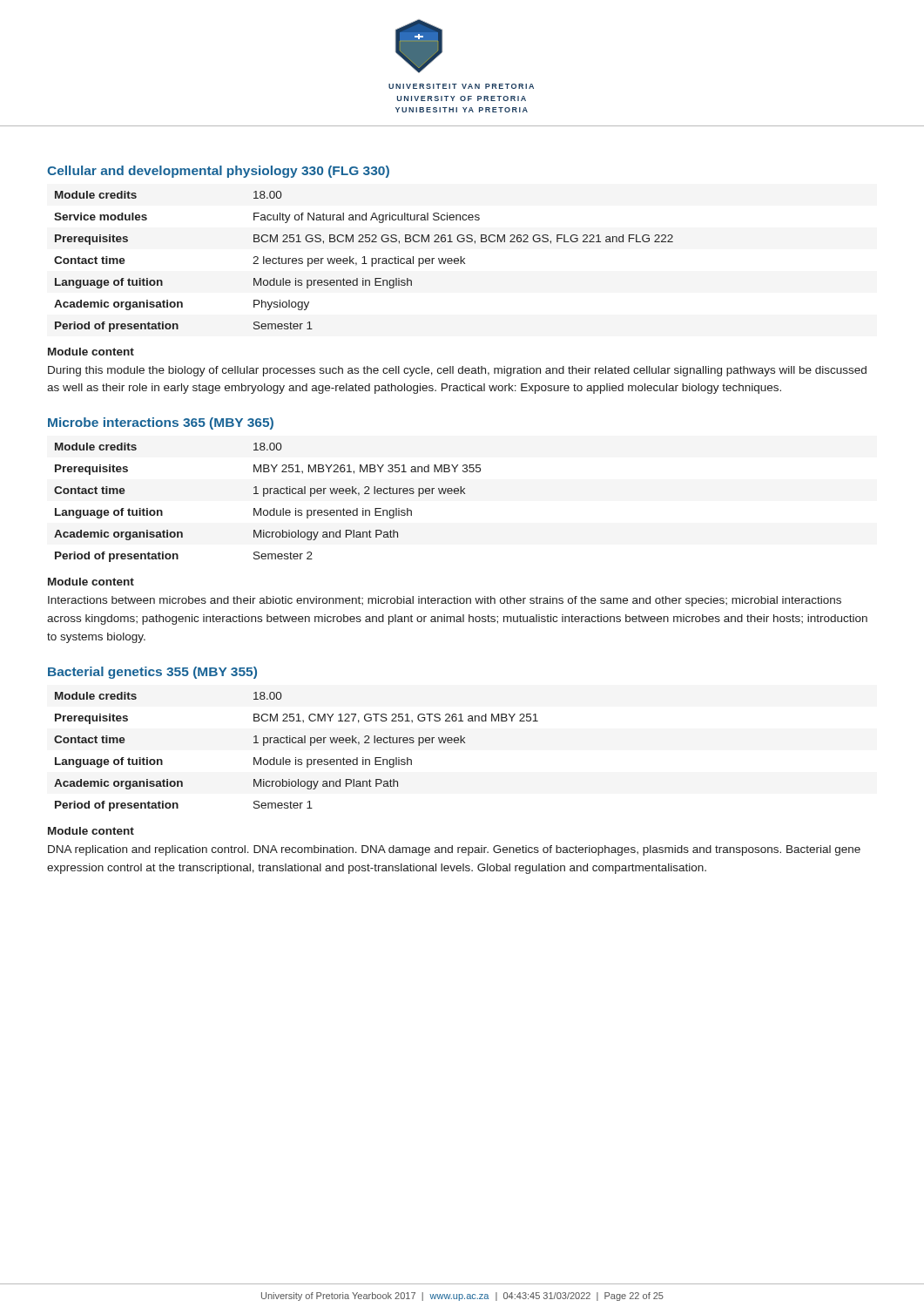Point to the section header beginning "Cellular and developmental physiology 330 (FLG"
The width and height of the screenshot is (924, 1307).
click(x=218, y=170)
